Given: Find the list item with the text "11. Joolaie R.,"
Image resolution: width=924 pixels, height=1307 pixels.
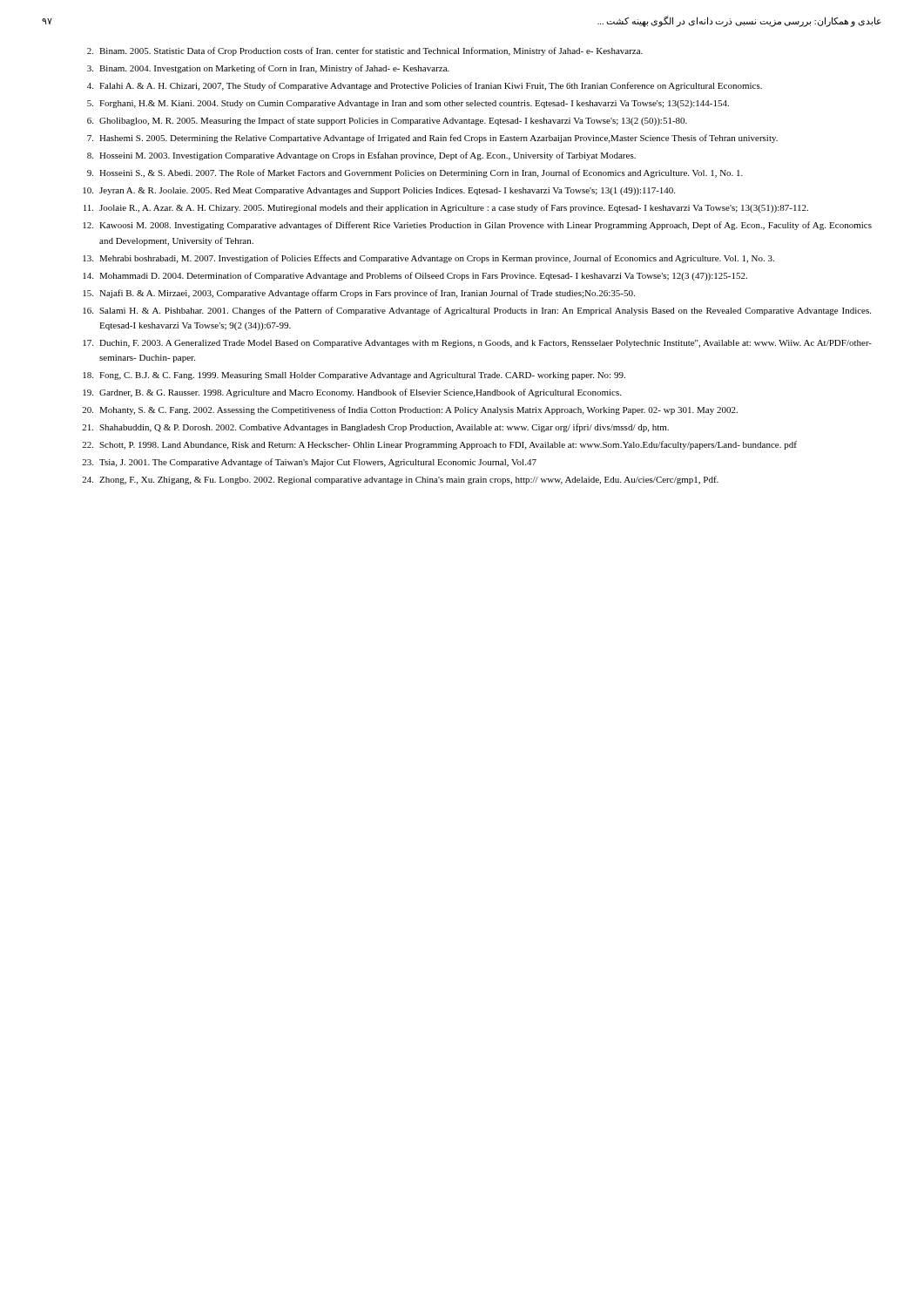Looking at the screenshot, I should [471, 208].
